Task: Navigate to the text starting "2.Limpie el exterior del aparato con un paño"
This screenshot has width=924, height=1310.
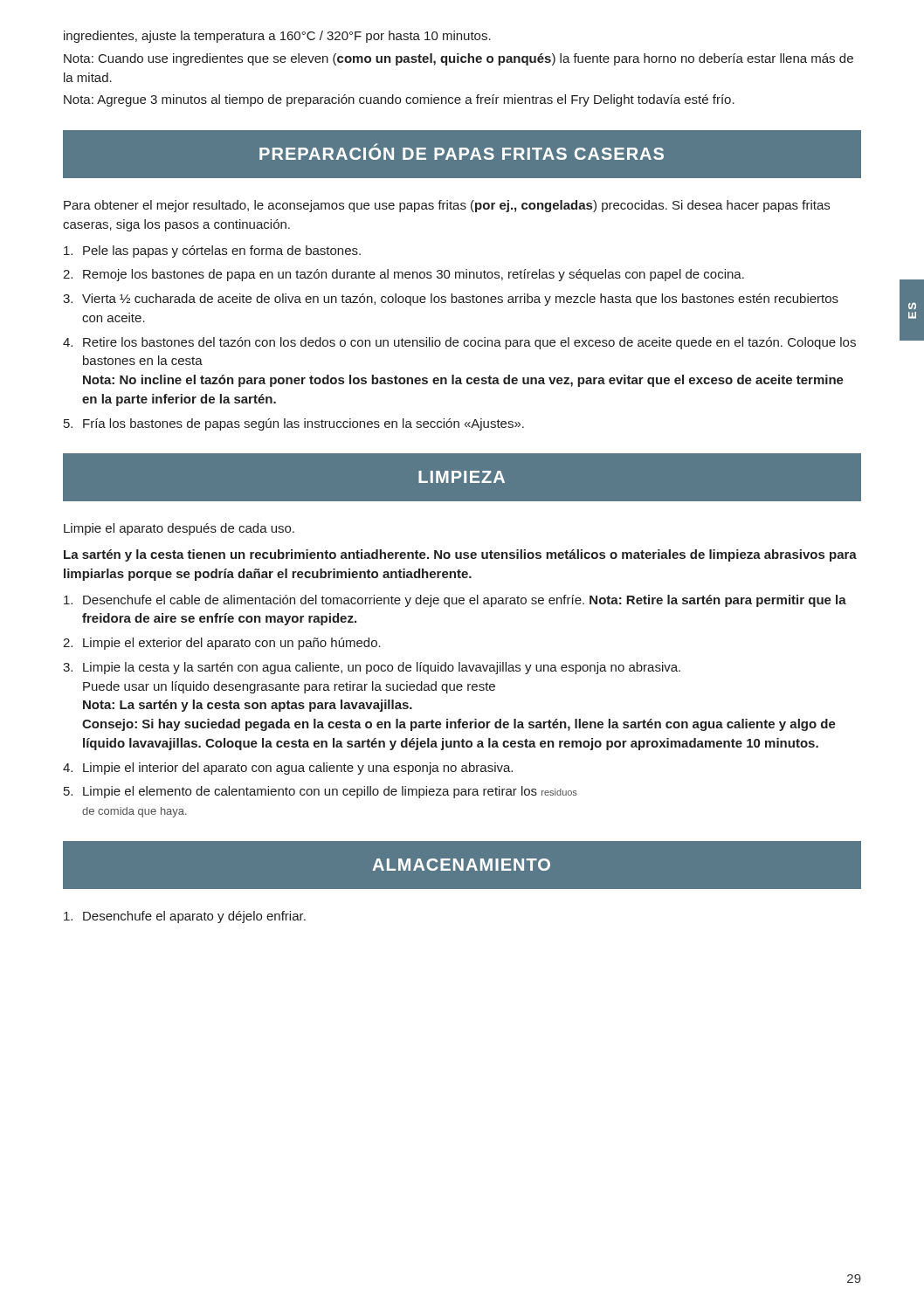Action: point(222,643)
